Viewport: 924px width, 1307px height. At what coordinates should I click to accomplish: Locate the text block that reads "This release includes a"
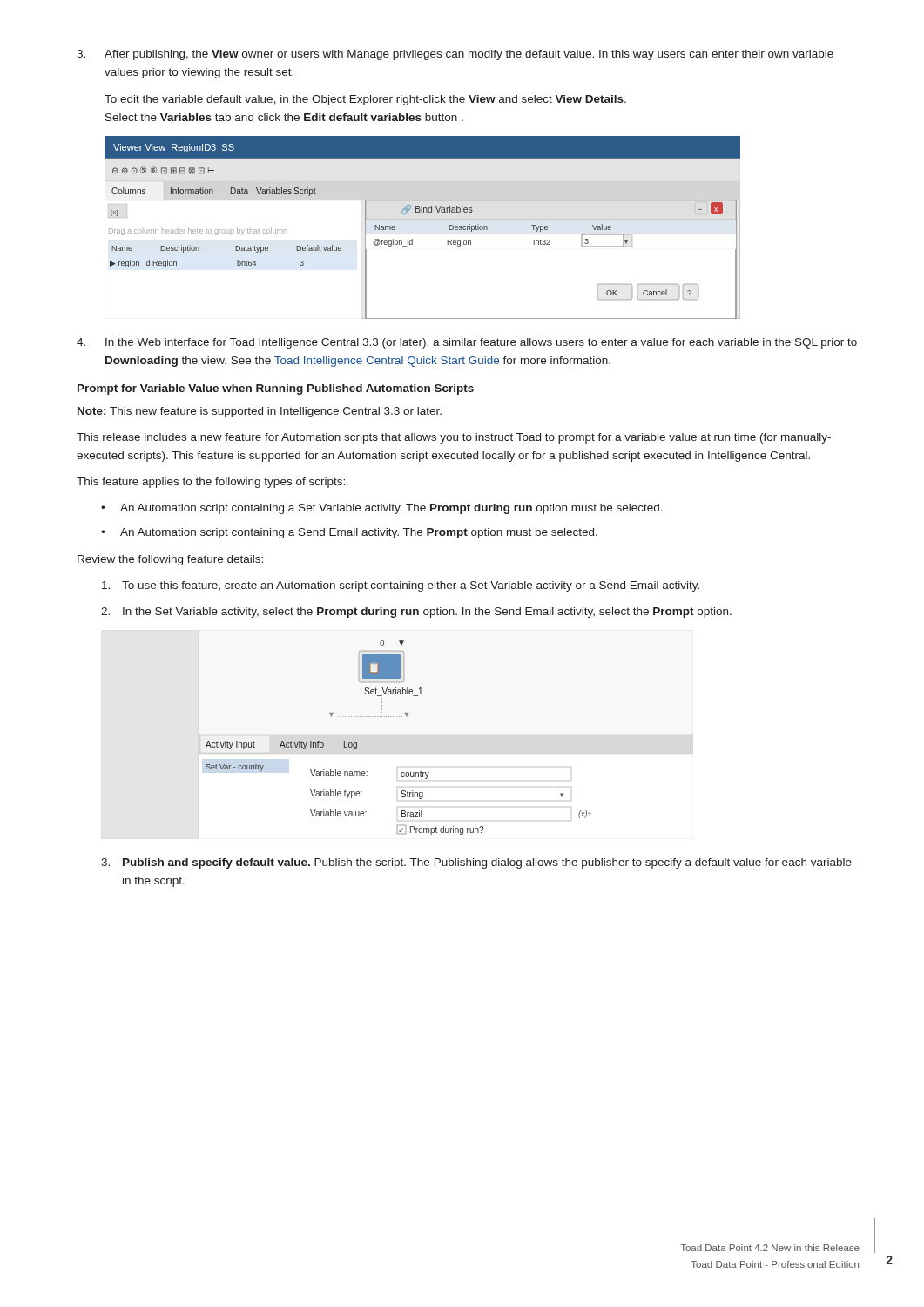(x=454, y=446)
